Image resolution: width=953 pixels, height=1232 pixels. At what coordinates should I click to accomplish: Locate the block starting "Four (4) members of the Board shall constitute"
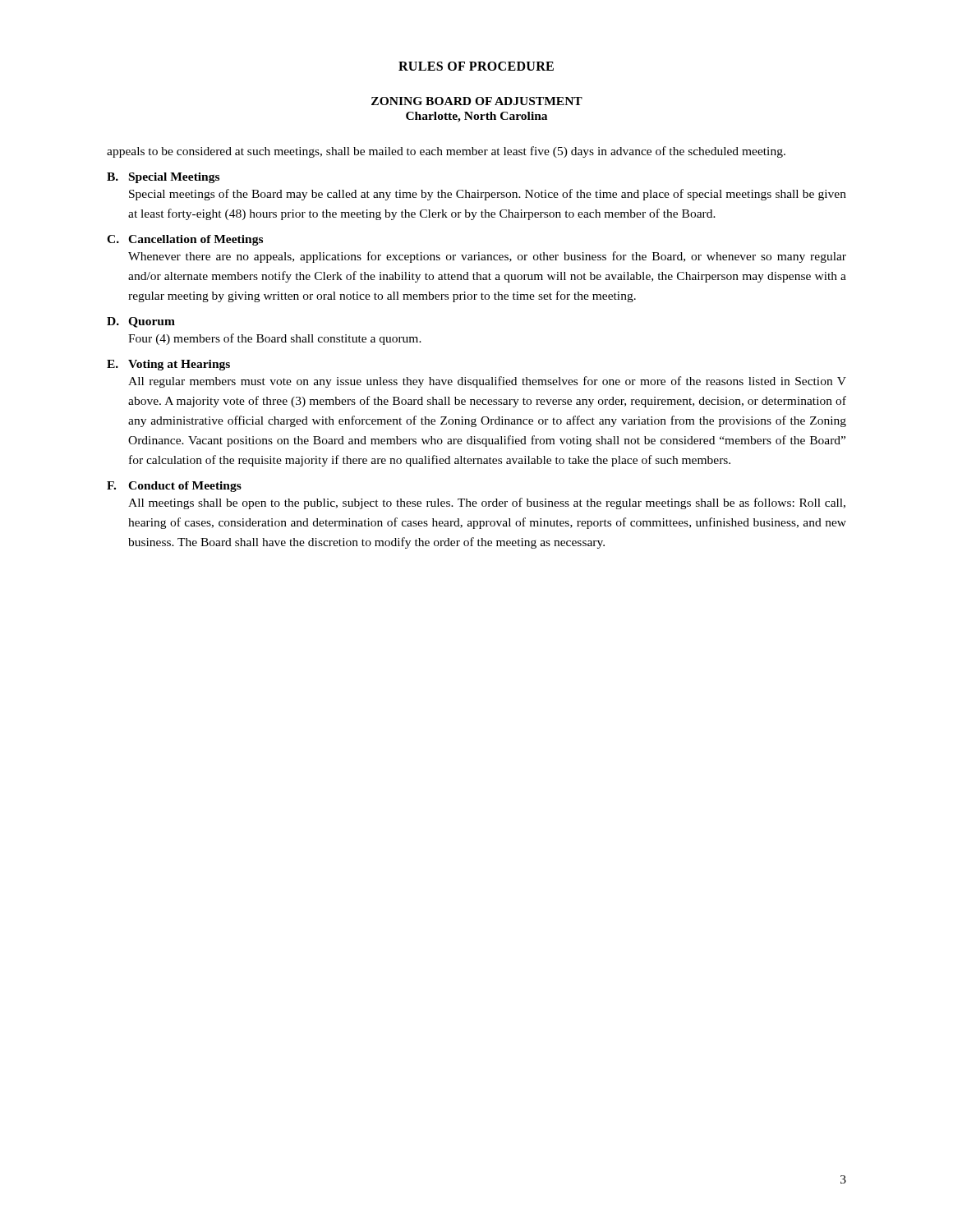click(x=275, y=338)
